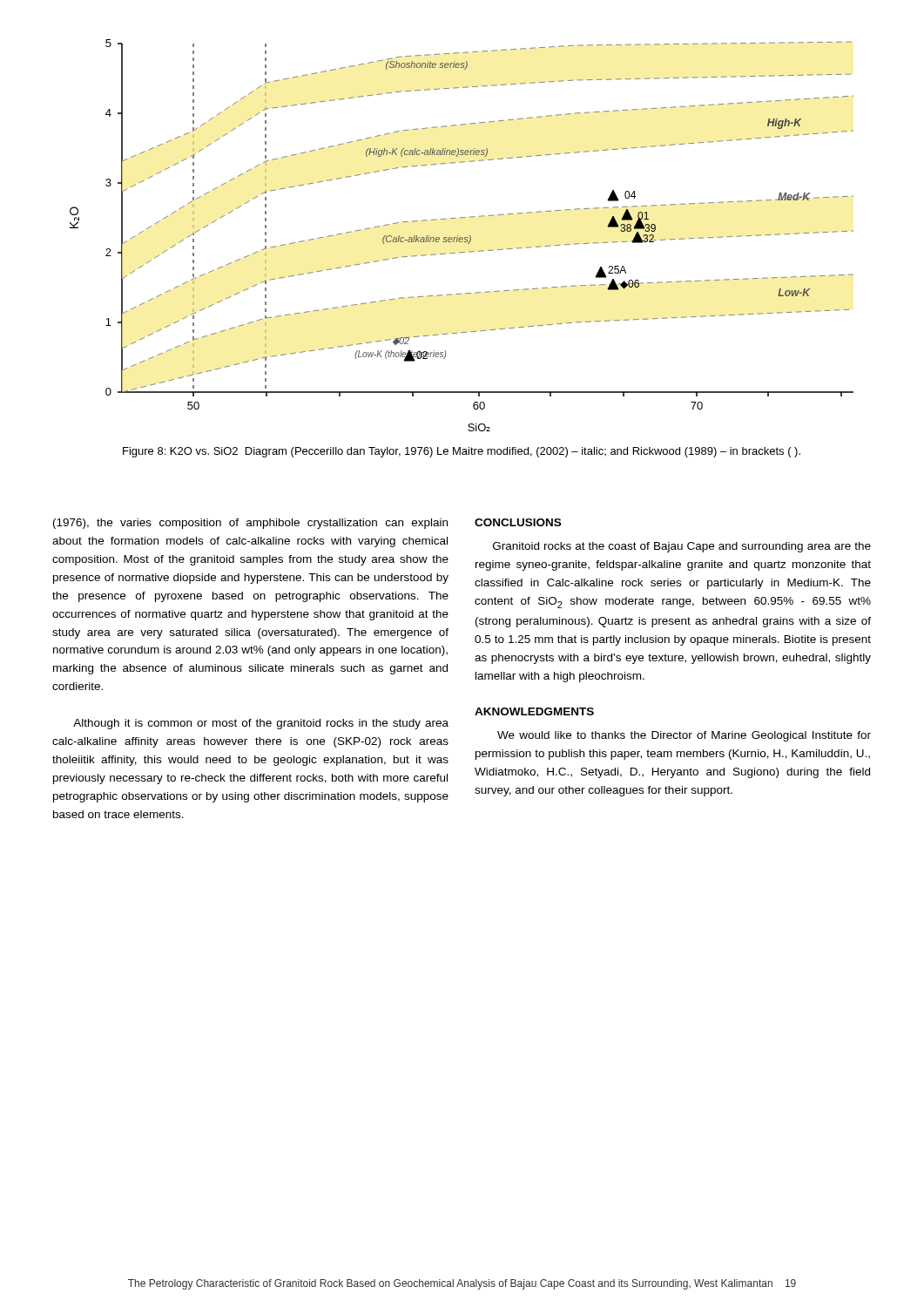Point to the passage starting "(1976), the varies composition"
The image size is (924, 1307).
[x=250, y=604]
